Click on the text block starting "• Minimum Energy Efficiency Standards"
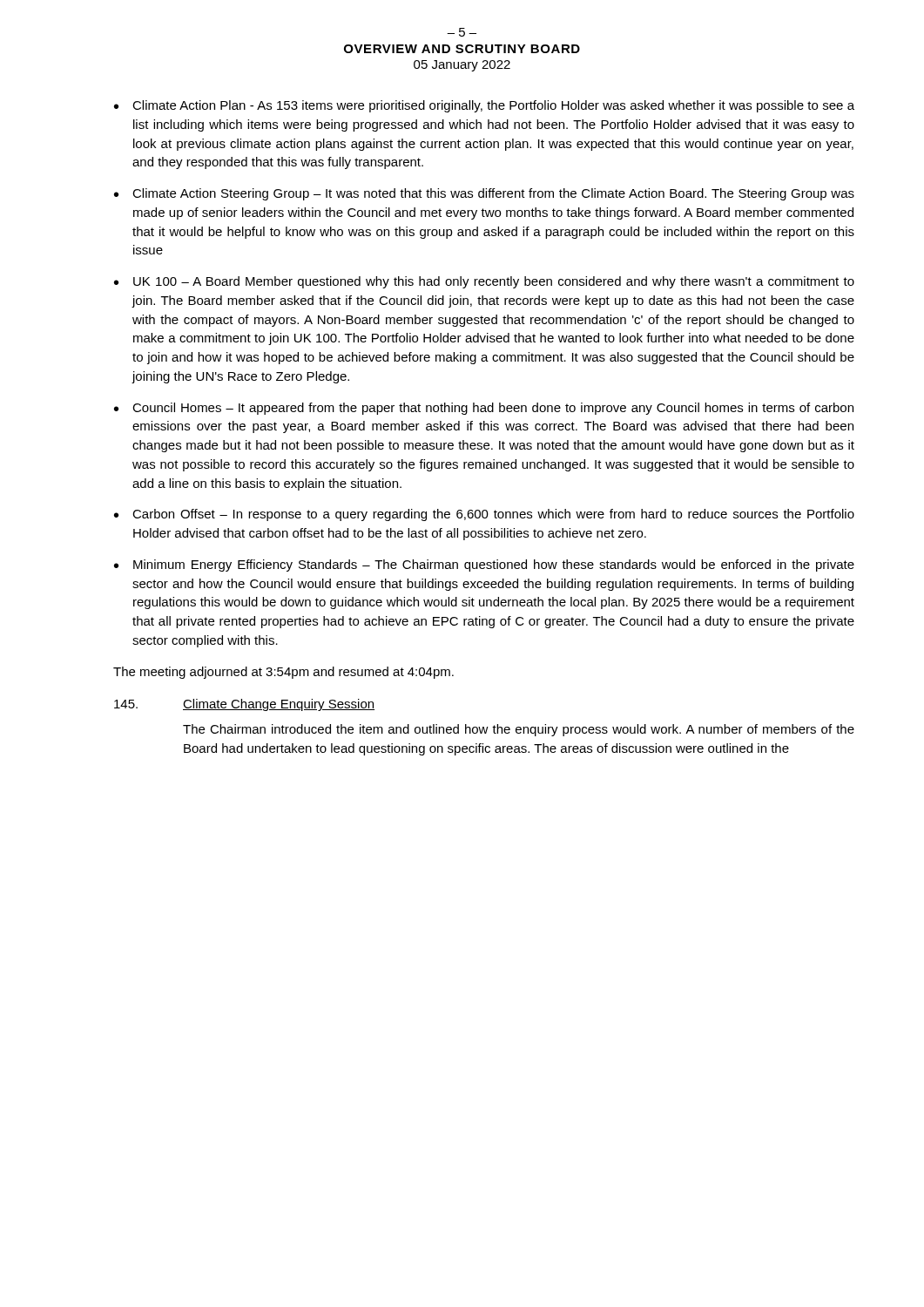Screen dimensions: 1307x924 [x=484, y=602]
